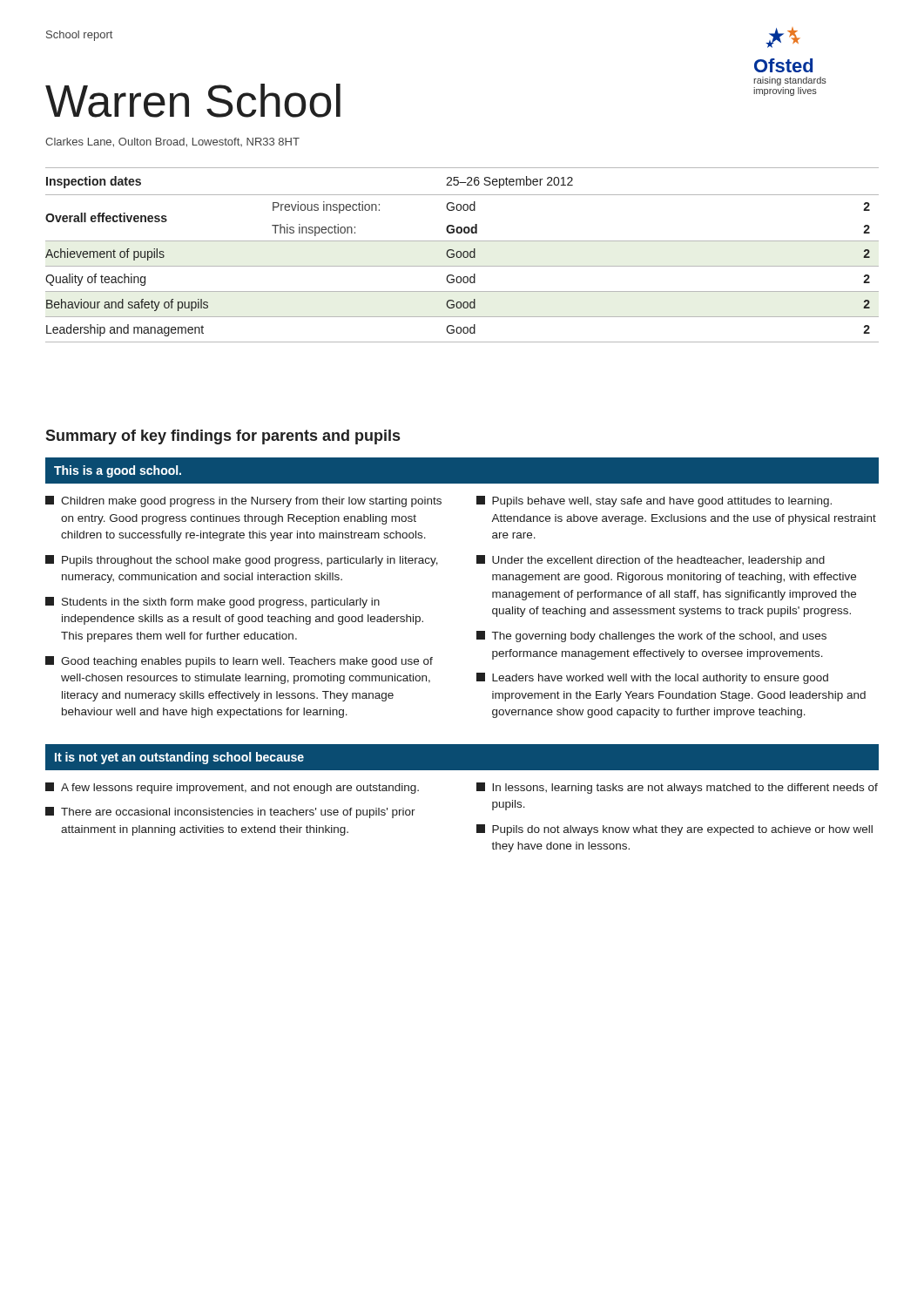
Task: Select the list item with the text "The governing body challenges"
Action: tap(677, 644)
